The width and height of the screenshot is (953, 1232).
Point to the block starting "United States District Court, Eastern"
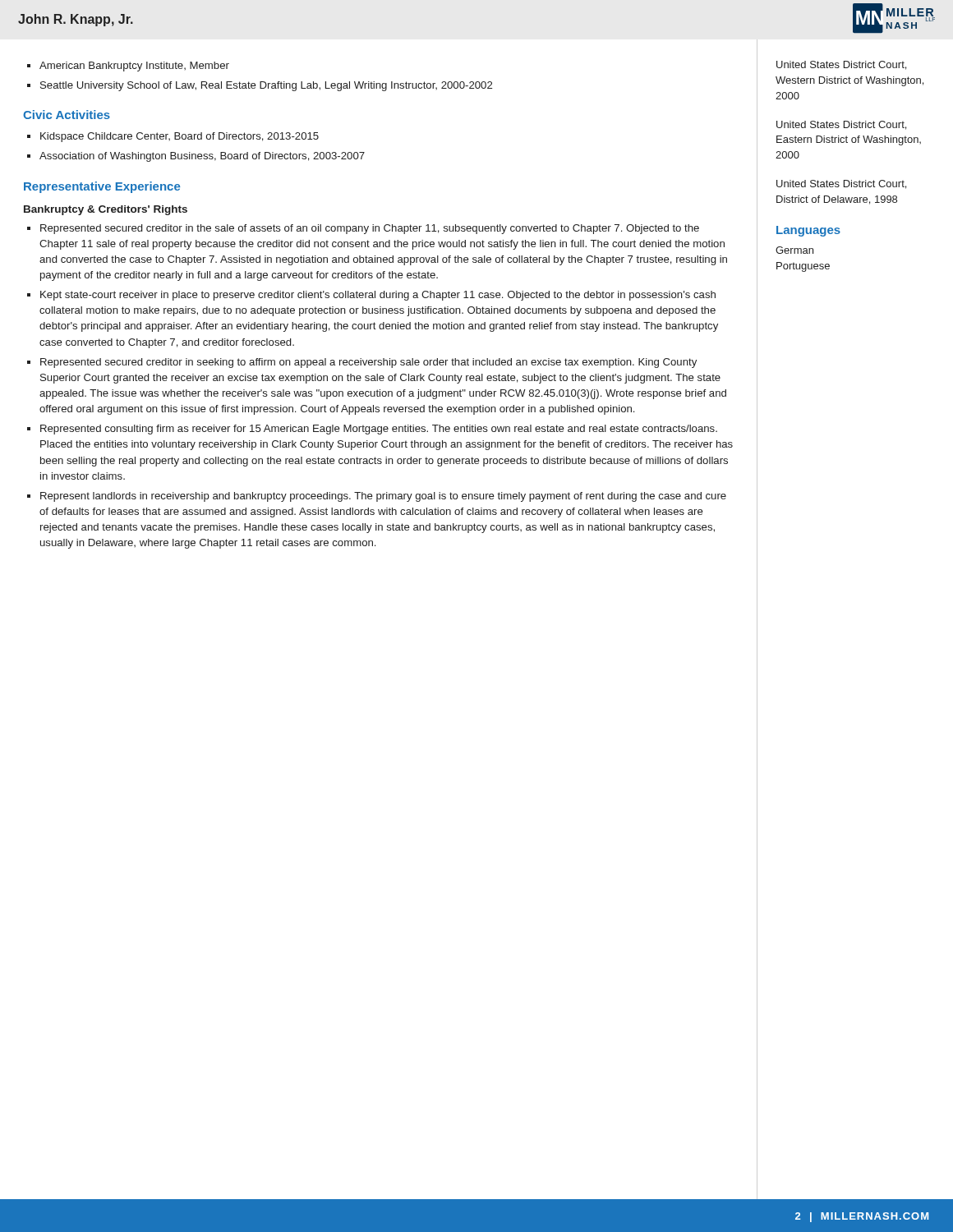[849, 140]
